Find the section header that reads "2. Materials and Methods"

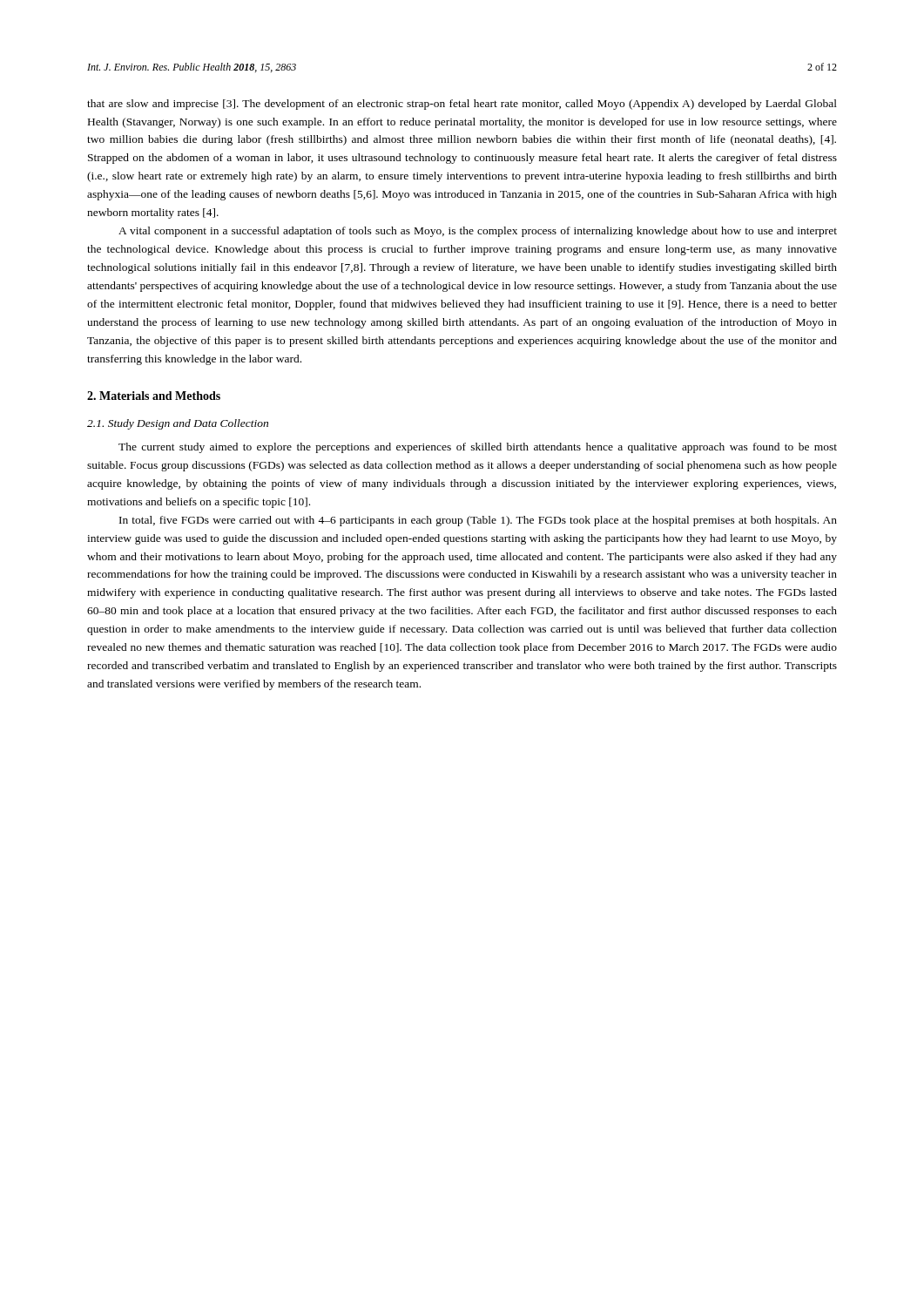click(x=154, y=396)
